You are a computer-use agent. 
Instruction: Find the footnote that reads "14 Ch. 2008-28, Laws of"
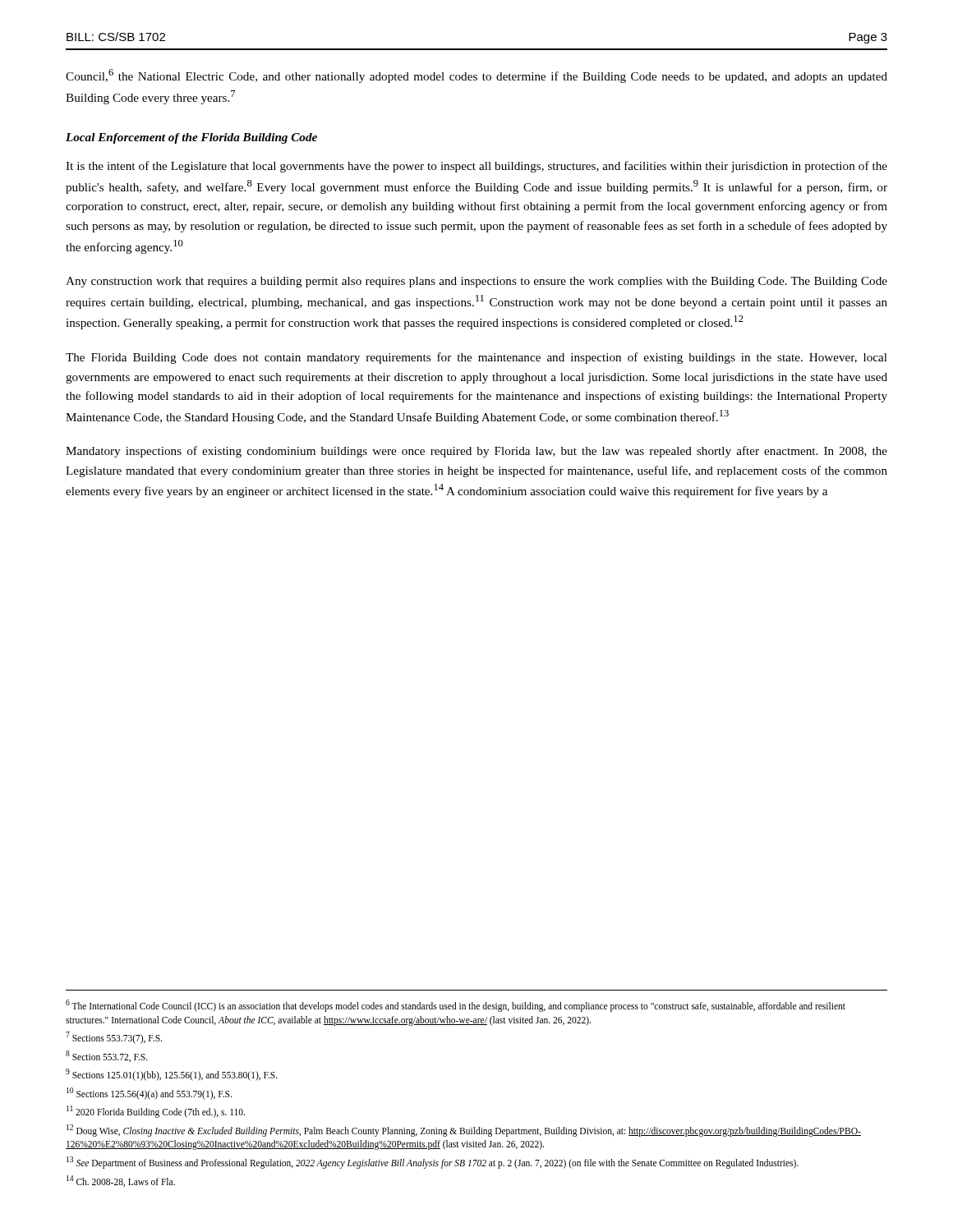click(x=121, y=1180)
